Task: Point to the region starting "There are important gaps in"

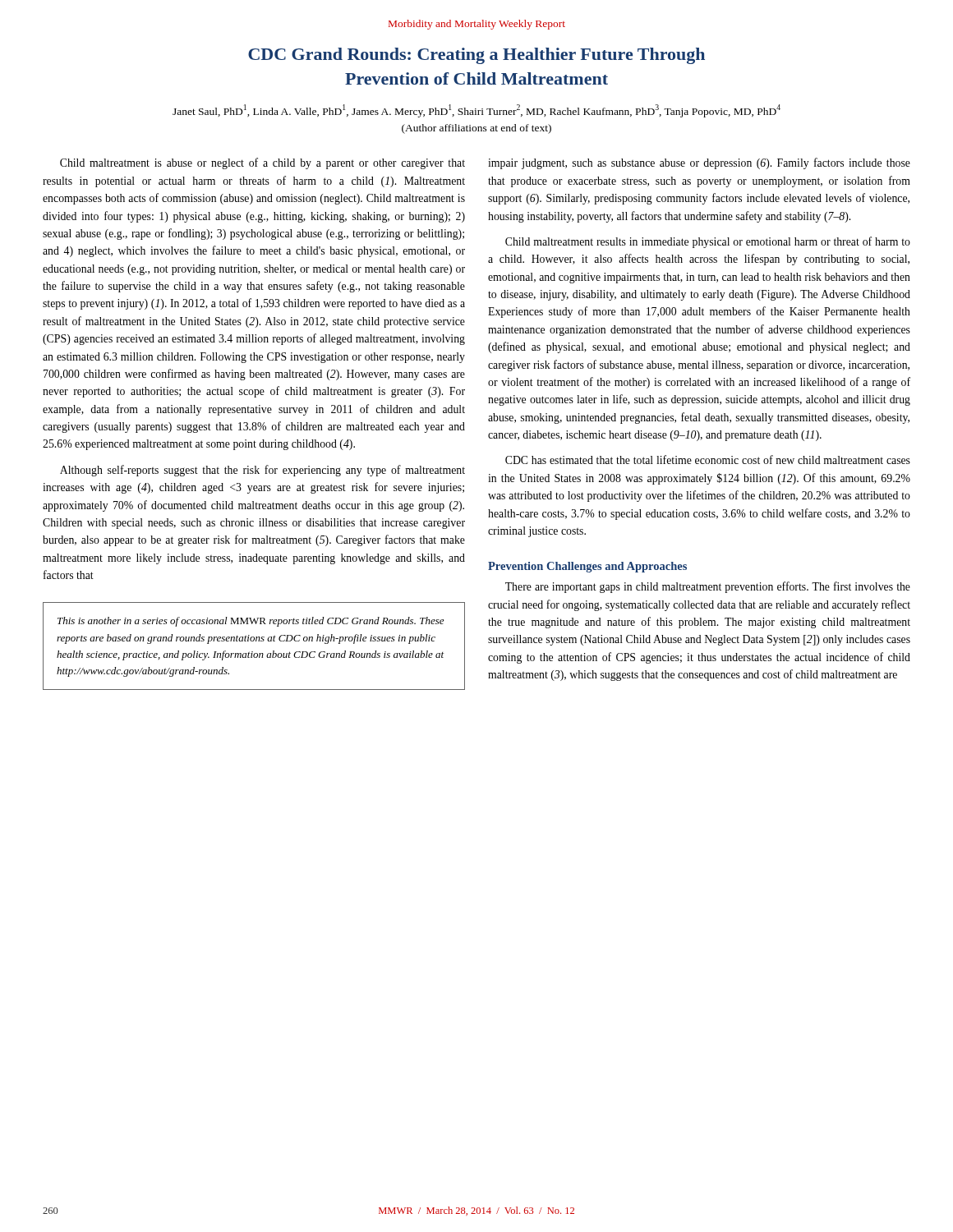Action: pyautogui.click(x=699, y=631)
